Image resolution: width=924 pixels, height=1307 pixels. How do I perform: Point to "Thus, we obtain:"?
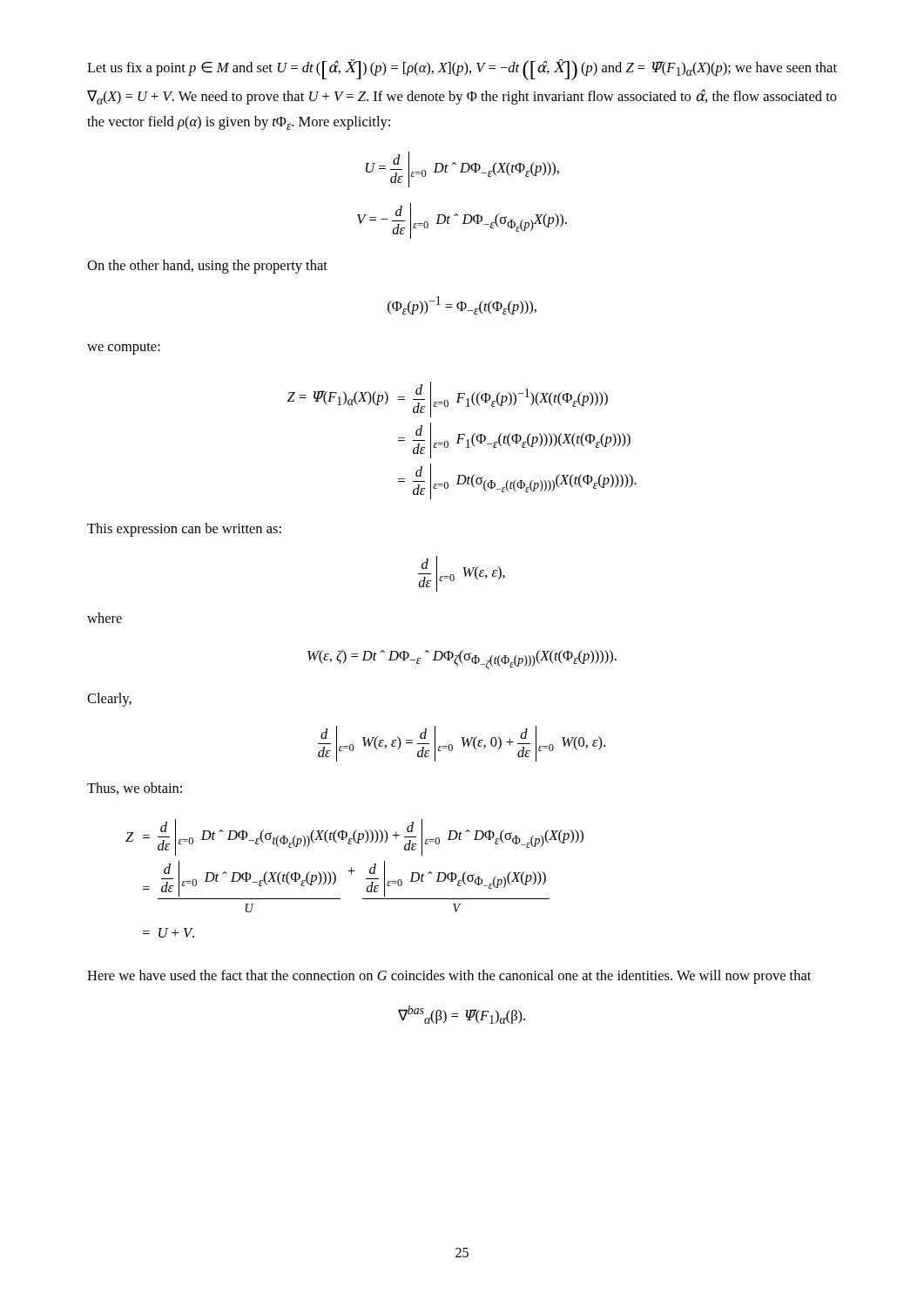[135, 788]
